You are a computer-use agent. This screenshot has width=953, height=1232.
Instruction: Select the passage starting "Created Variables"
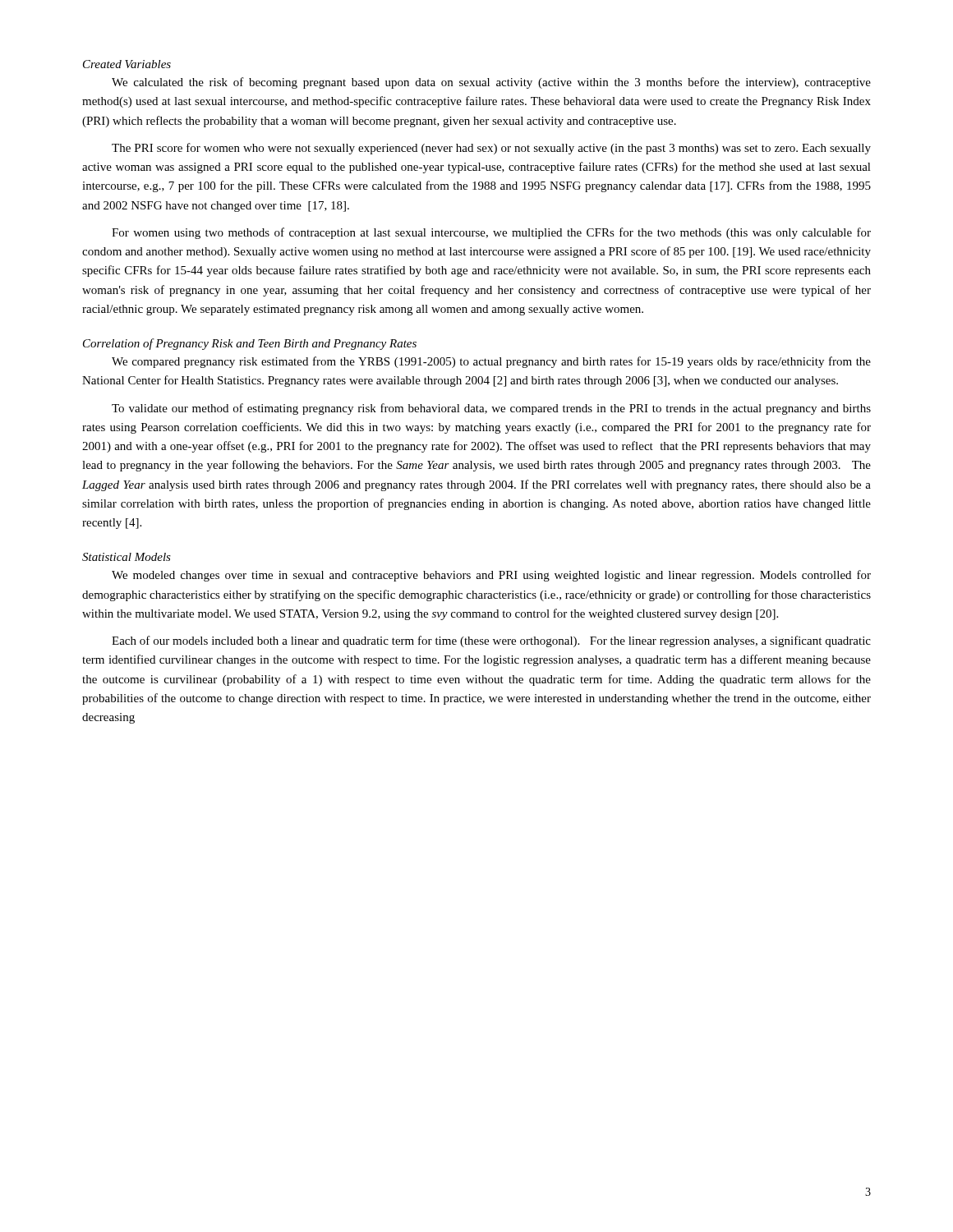click(127, 64)
